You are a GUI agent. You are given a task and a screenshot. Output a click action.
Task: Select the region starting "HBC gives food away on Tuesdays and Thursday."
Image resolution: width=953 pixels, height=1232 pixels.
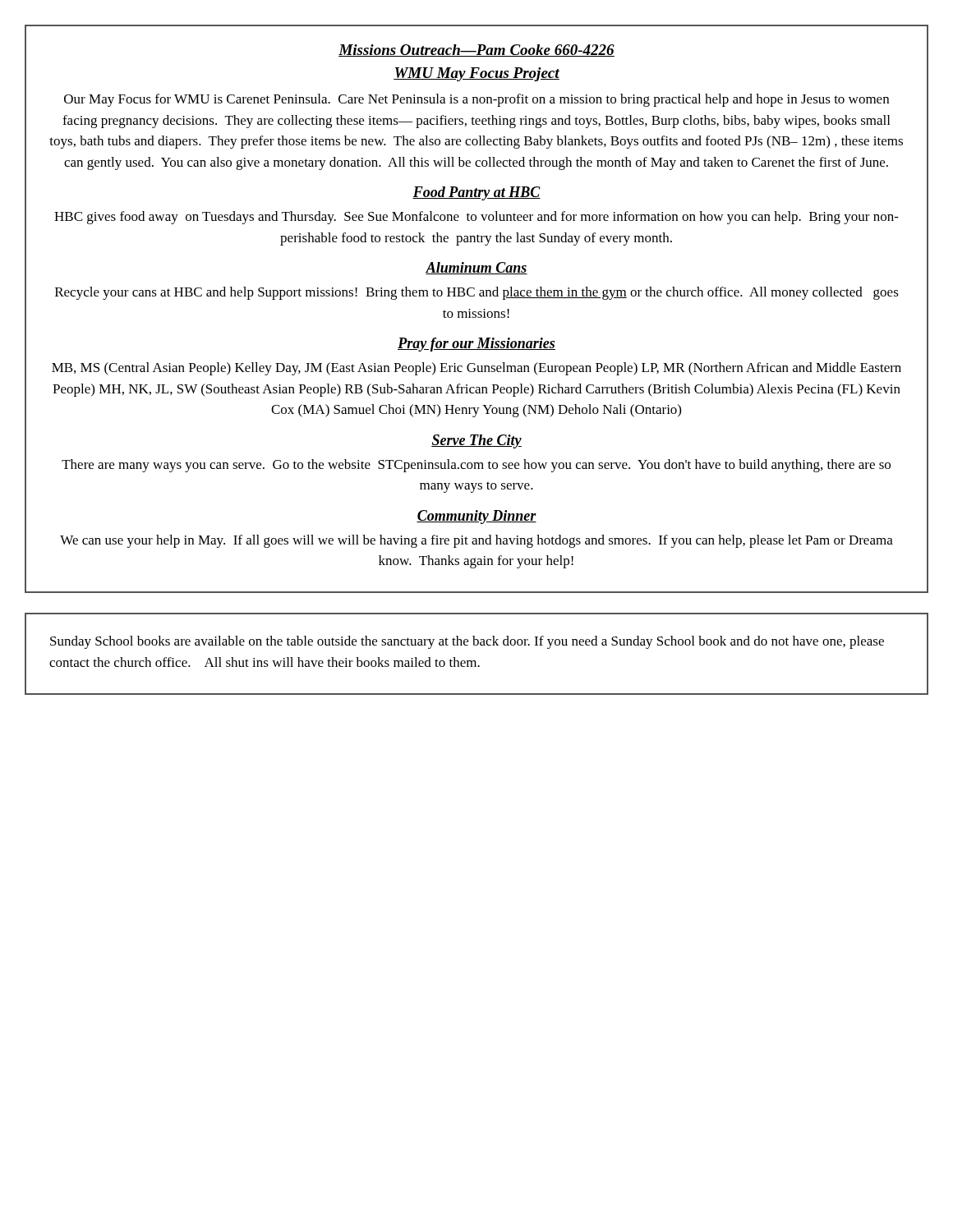pos(476,227)
